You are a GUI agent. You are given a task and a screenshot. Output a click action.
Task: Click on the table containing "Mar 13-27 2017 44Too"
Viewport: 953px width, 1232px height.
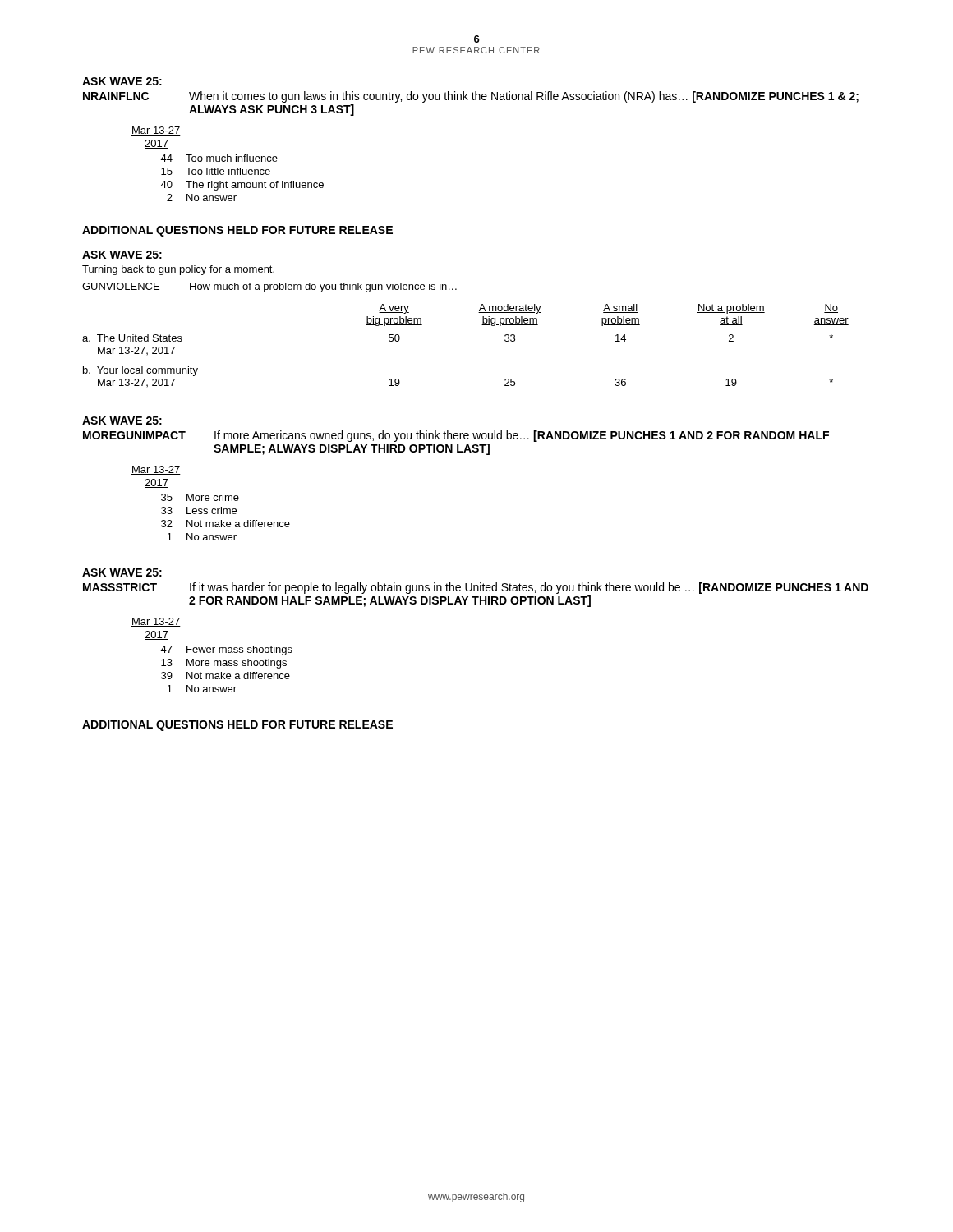[x=501, y=164]
